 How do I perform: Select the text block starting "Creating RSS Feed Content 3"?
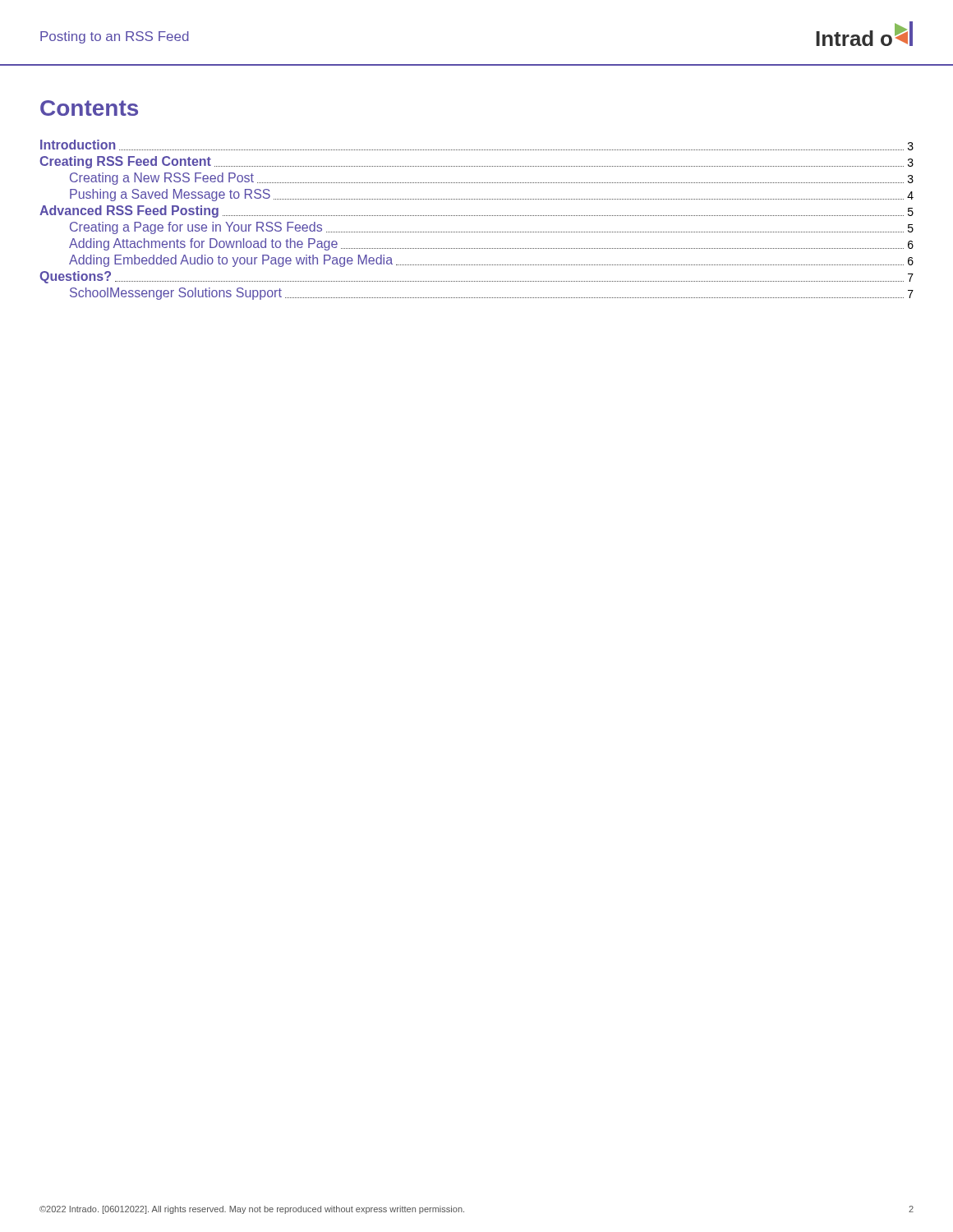click(x=476, y=162)
